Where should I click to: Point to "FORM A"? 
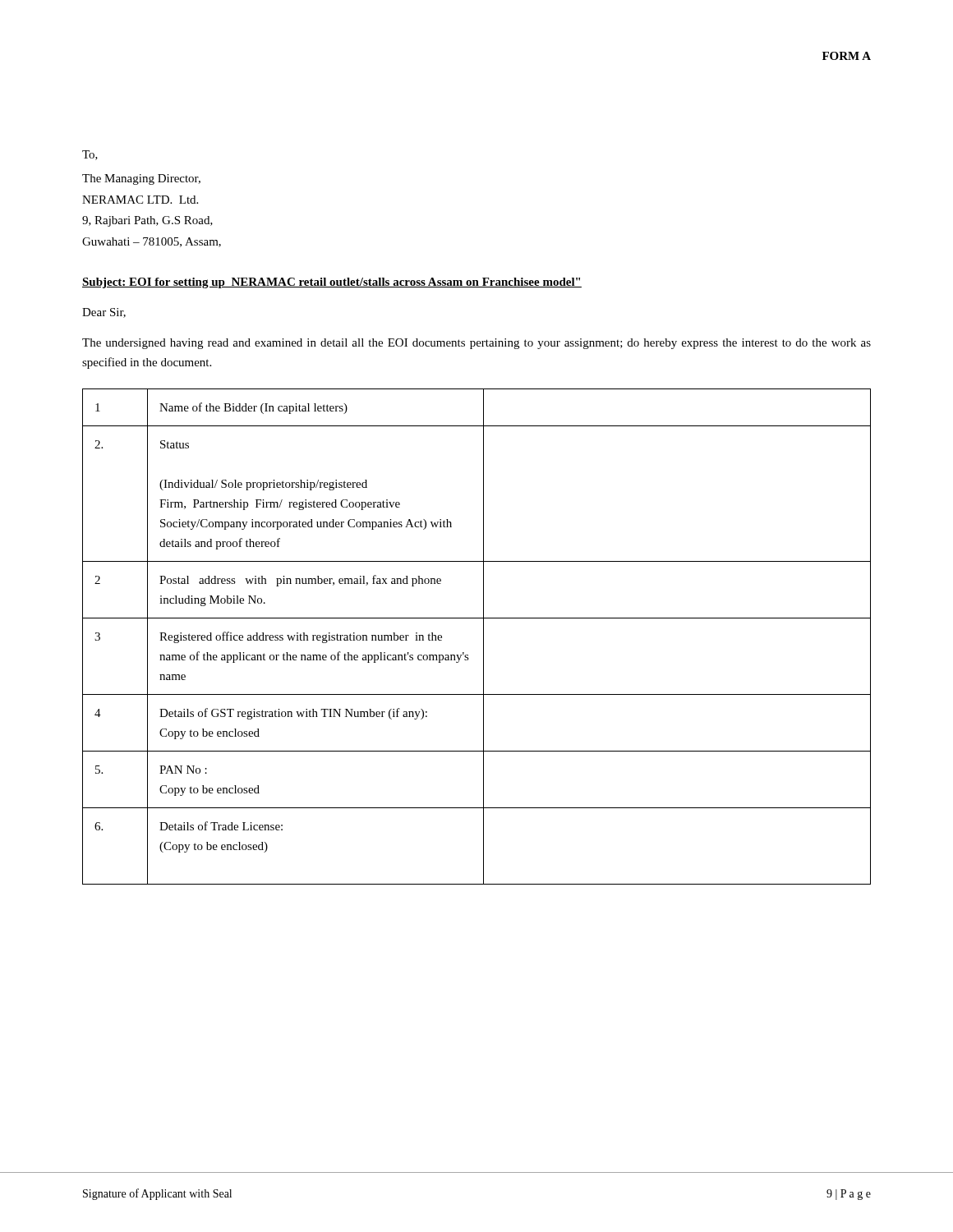pos(846,56)
